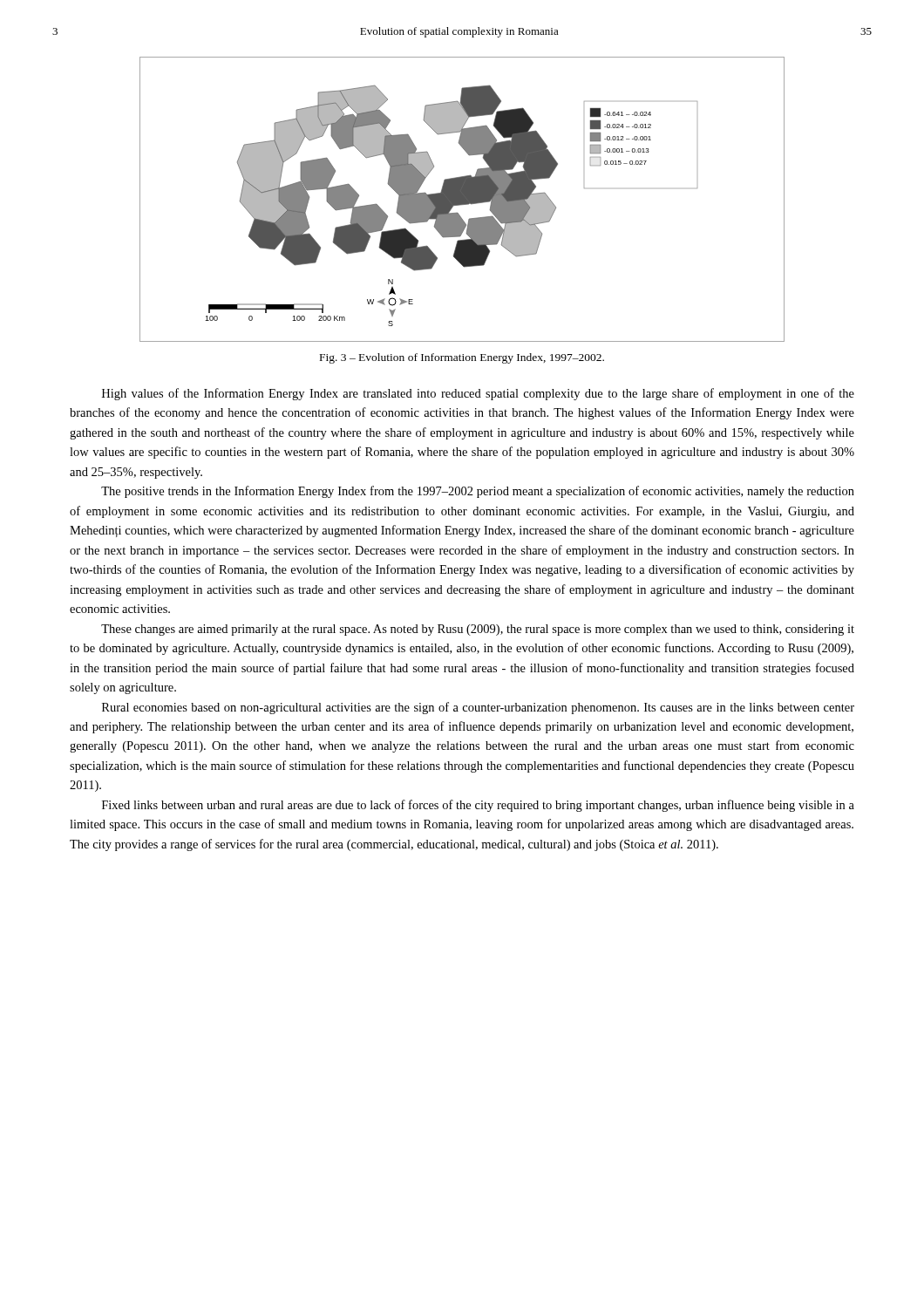This screenshot has width=924, height=1308.
Task: Where is the passage that starts "Rural economies based on non-agricultural activities are the"?
Action: [x=462, y=746]
